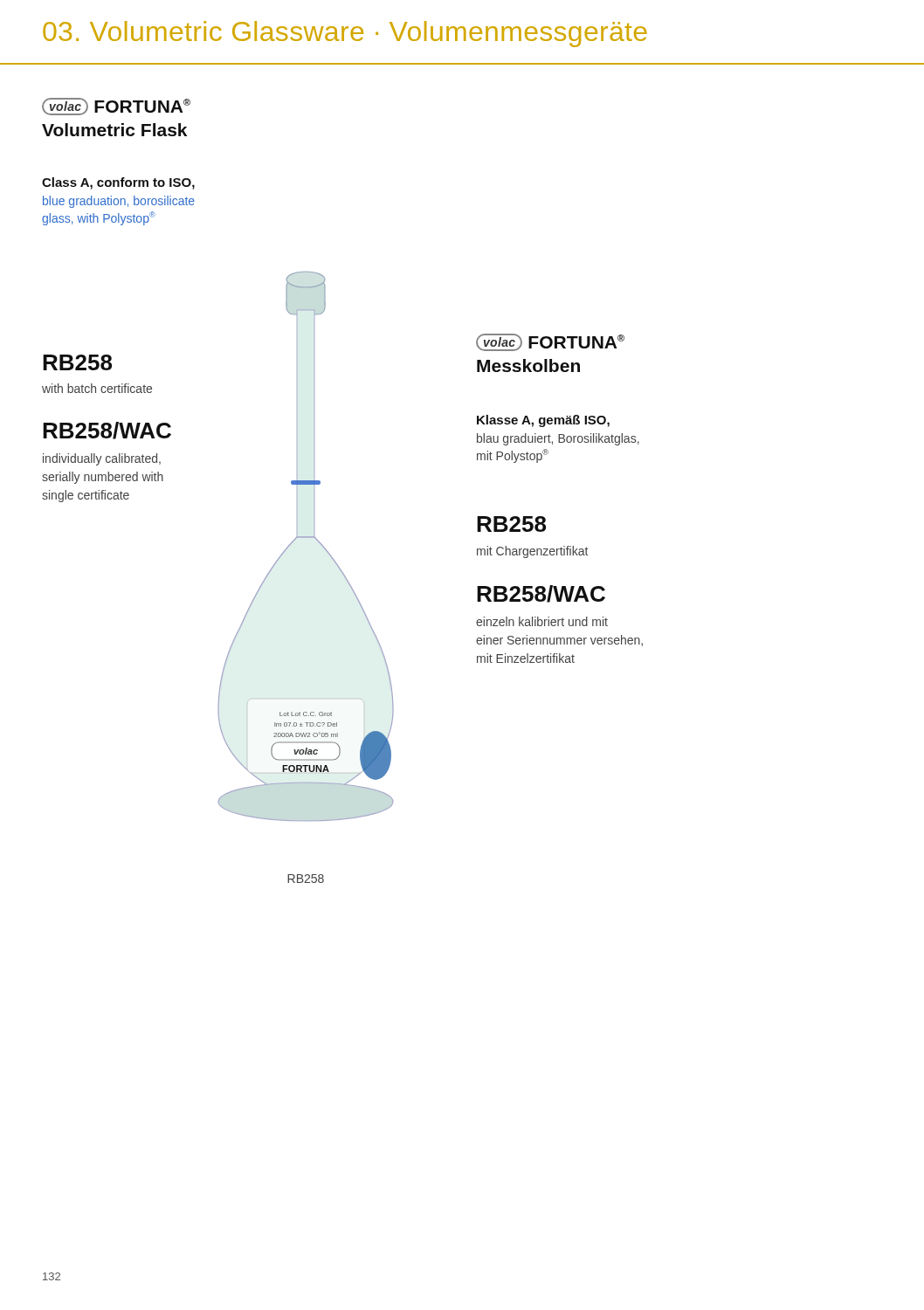Point to the block starting "einzeln kalibriert und miteiner Seriennummer versehen,mit Einzelzertifikat"
Image resolution: width=924 pixels, height=1310 pixels.
pos(560,640)
